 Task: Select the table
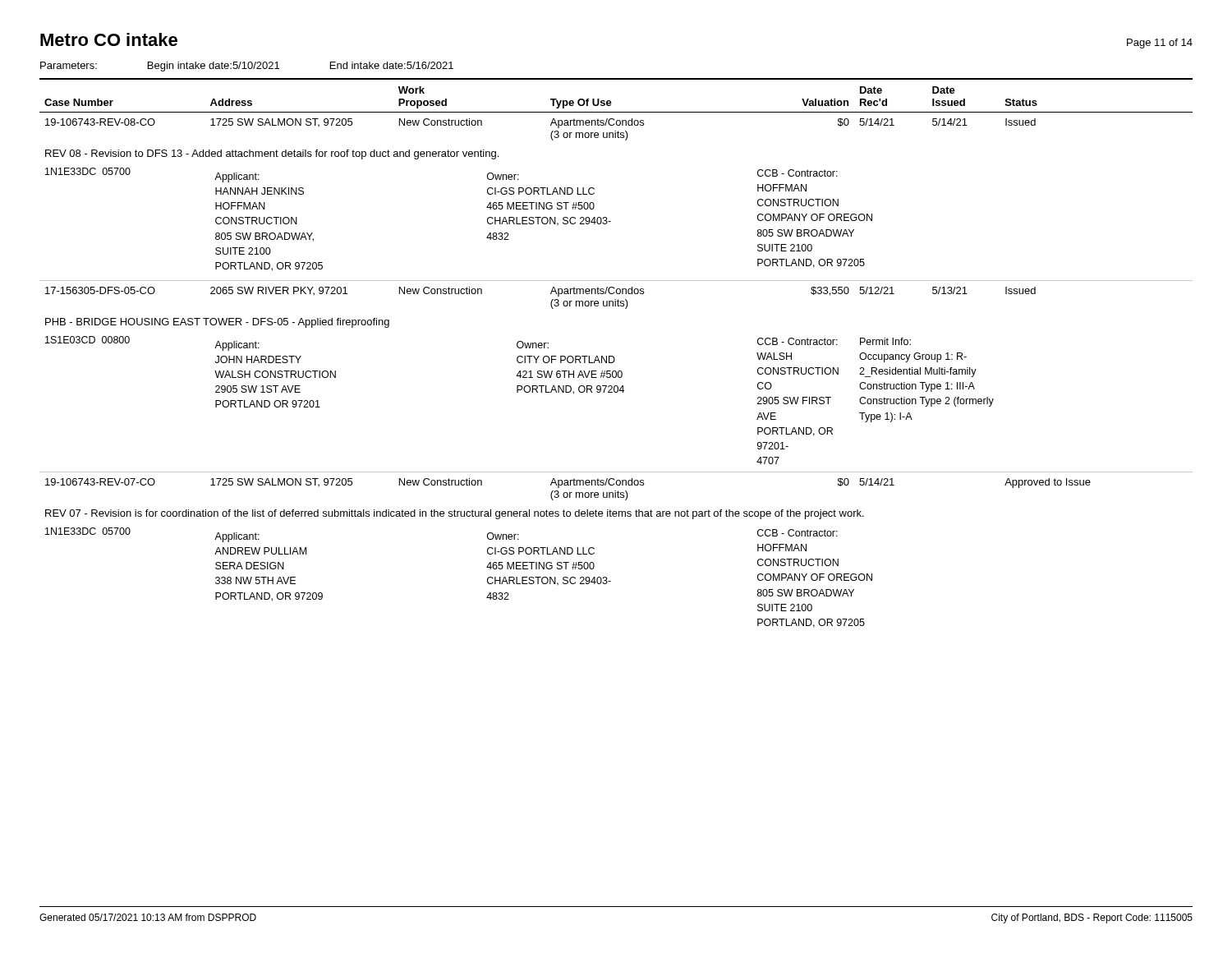click(x=616, y=356)
